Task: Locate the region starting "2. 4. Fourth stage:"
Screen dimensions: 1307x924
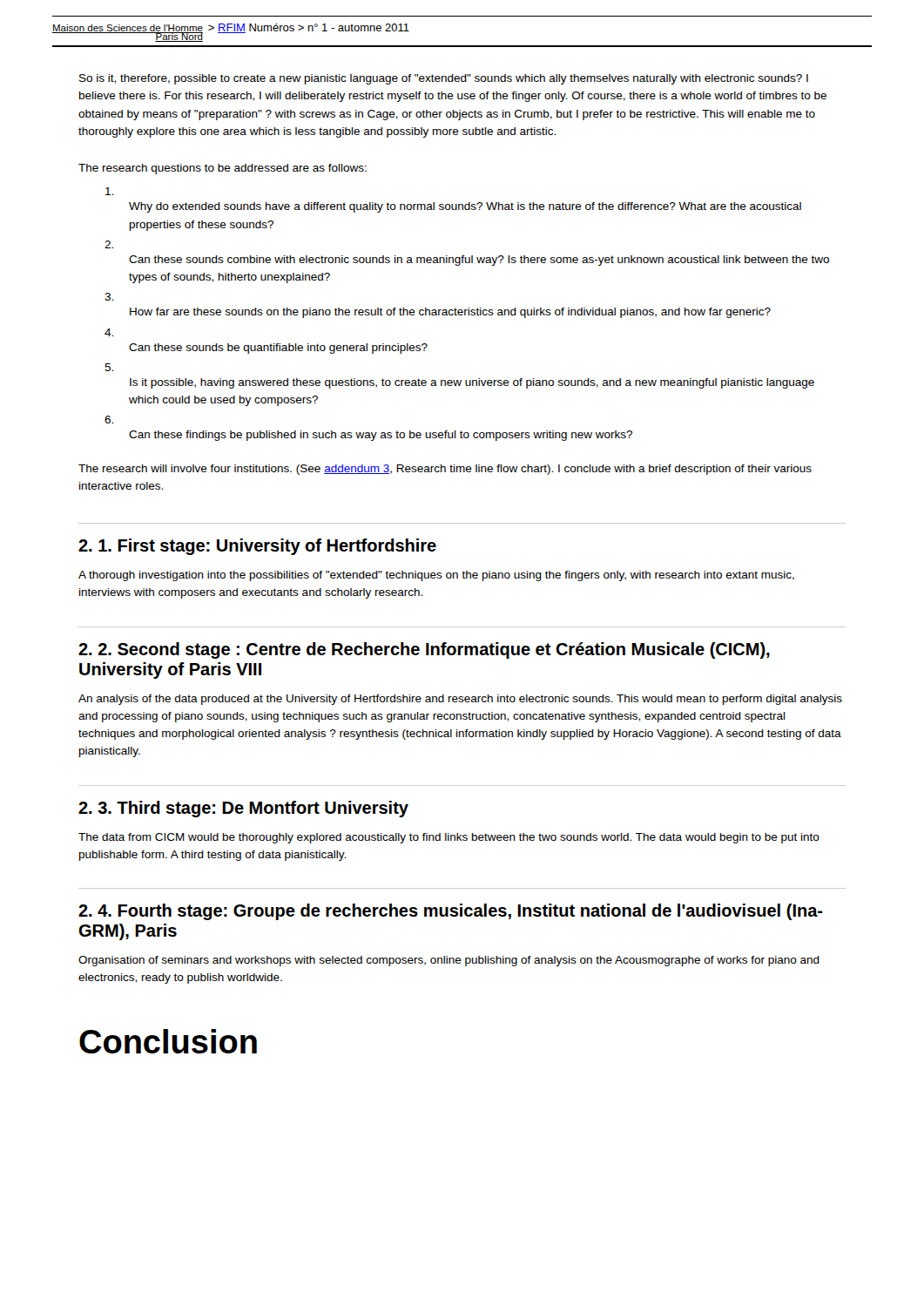Action: pos(451,921)
